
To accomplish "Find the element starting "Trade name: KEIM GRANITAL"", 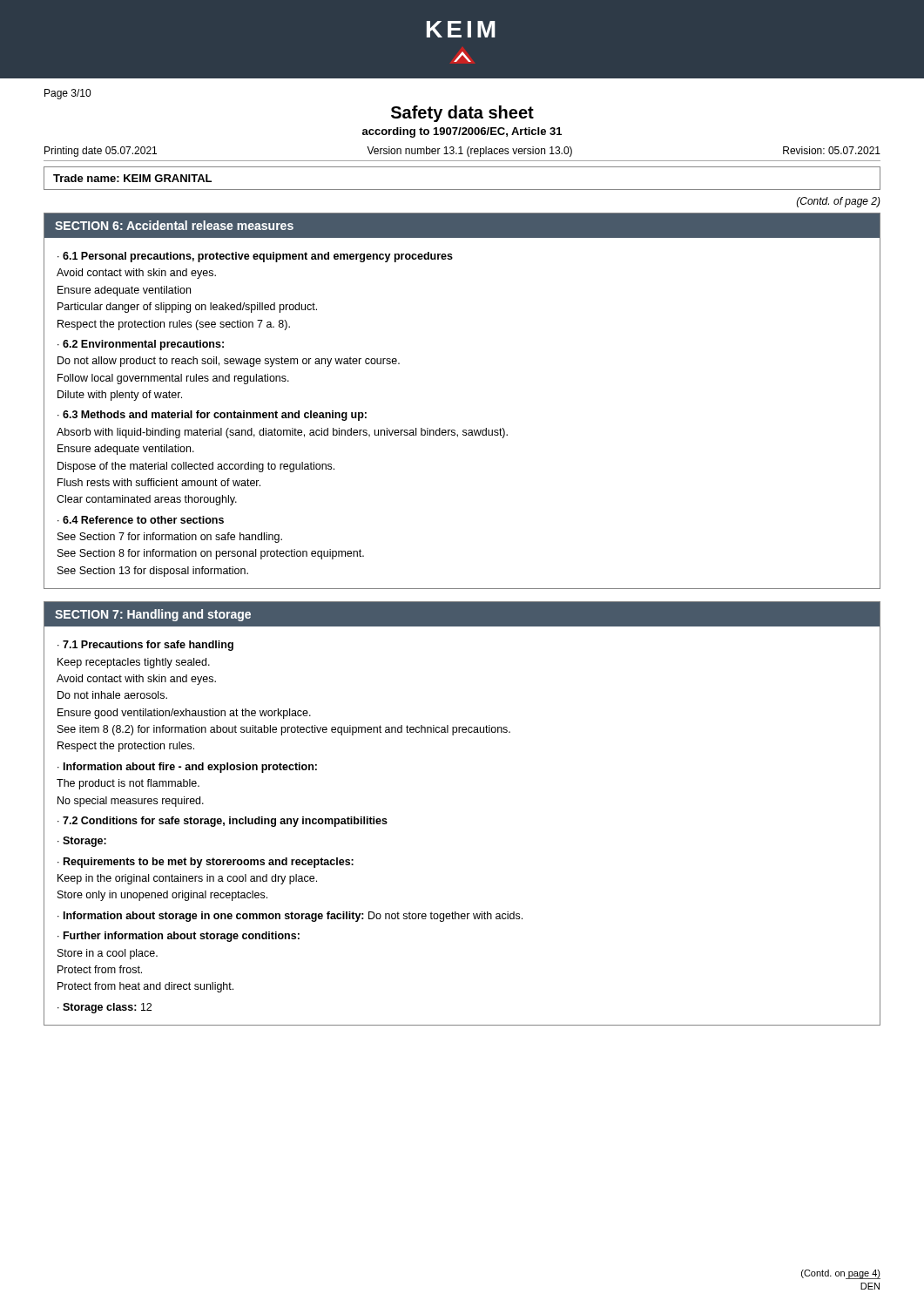I will click(133, 178).
